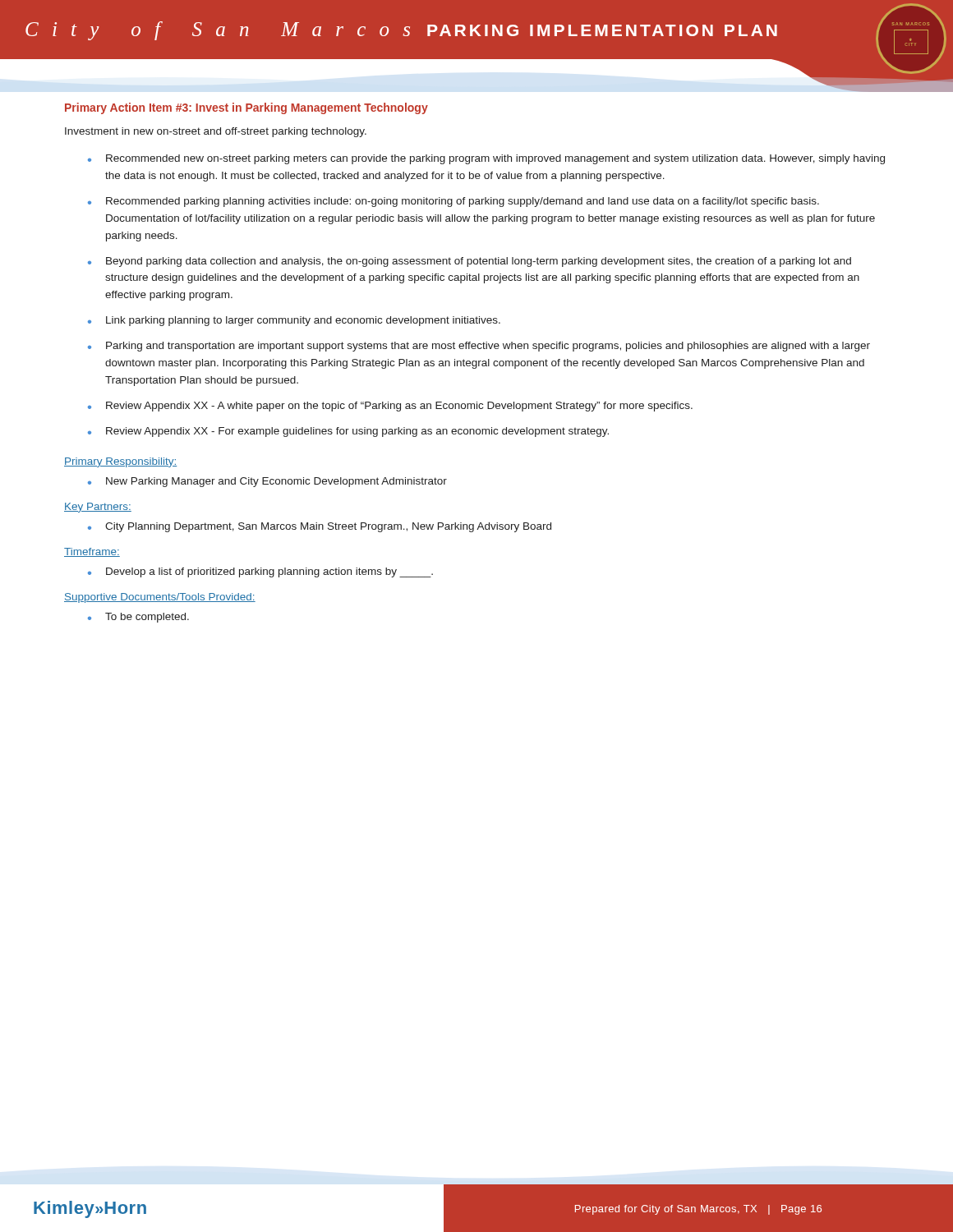953x1232 pixels.
Task: Locate the text block starting "• Beyond parking data"
Action: (473, 277)
